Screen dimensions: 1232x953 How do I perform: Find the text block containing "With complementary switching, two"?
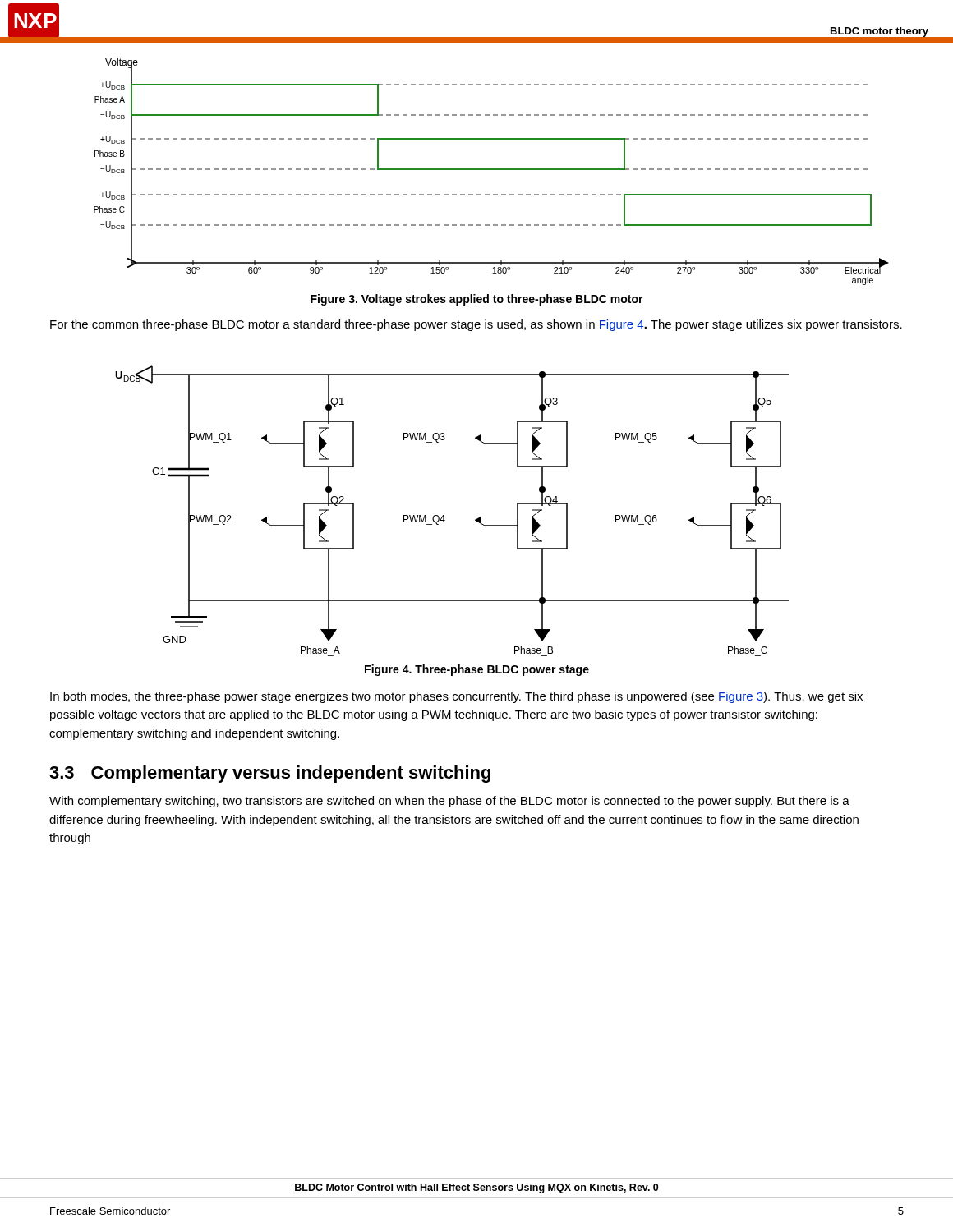tap(454, 819)
